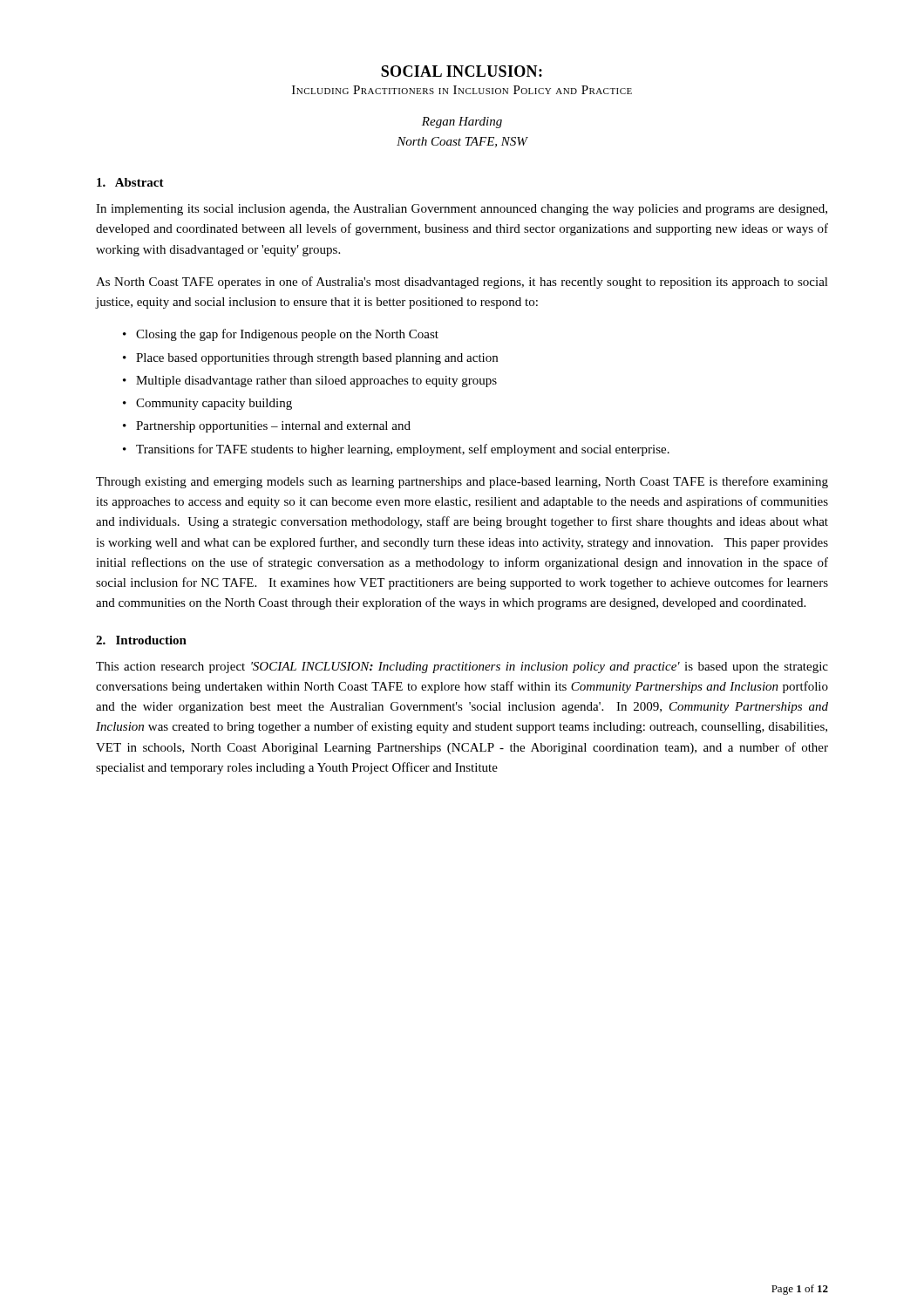Point to the block beginning "Transitions for TAFE students to higher"
The height and width of the screenshot is (1308, 924).
point(403,449)
